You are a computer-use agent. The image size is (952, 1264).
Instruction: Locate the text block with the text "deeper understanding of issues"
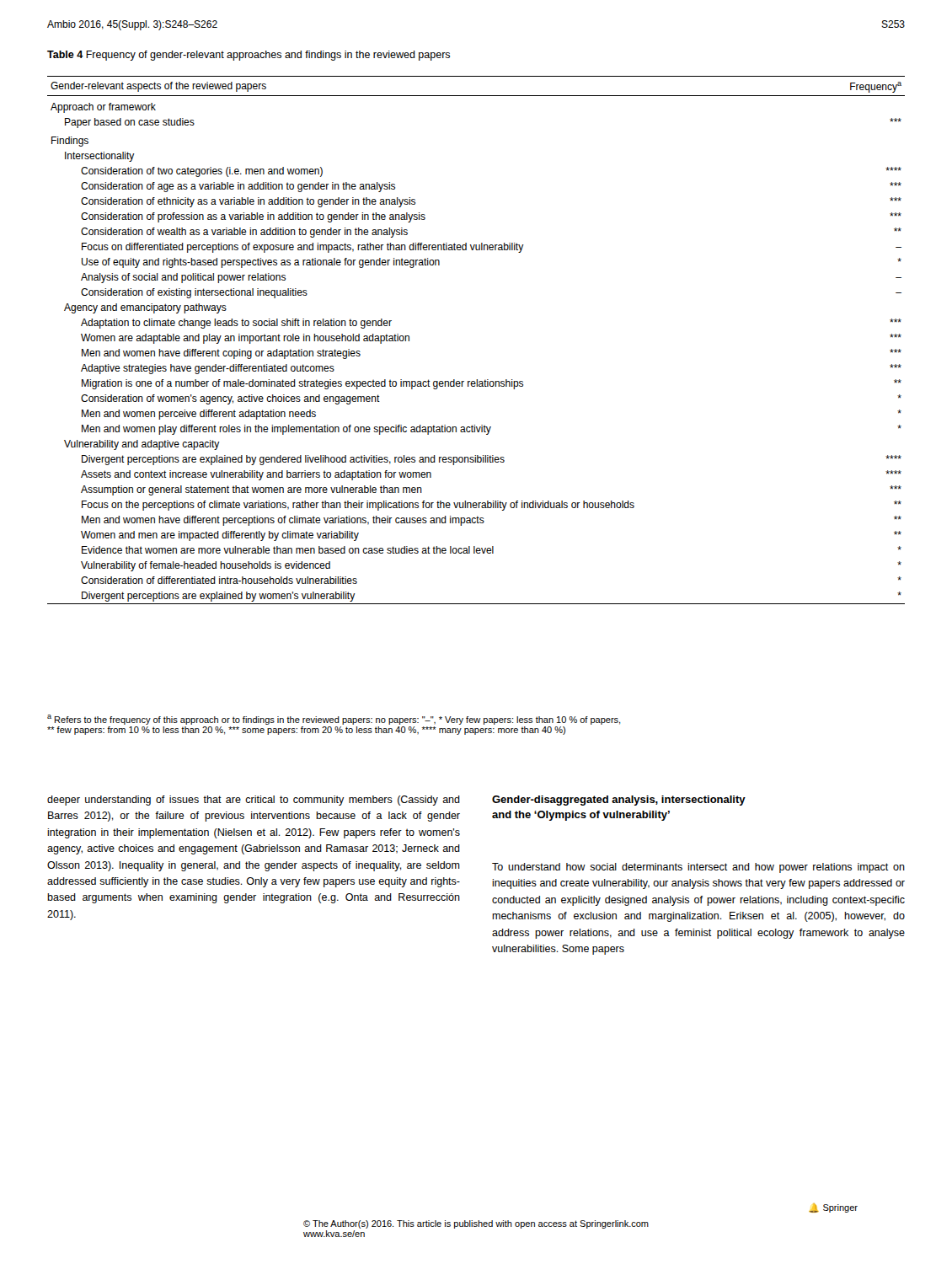(254, 857)
